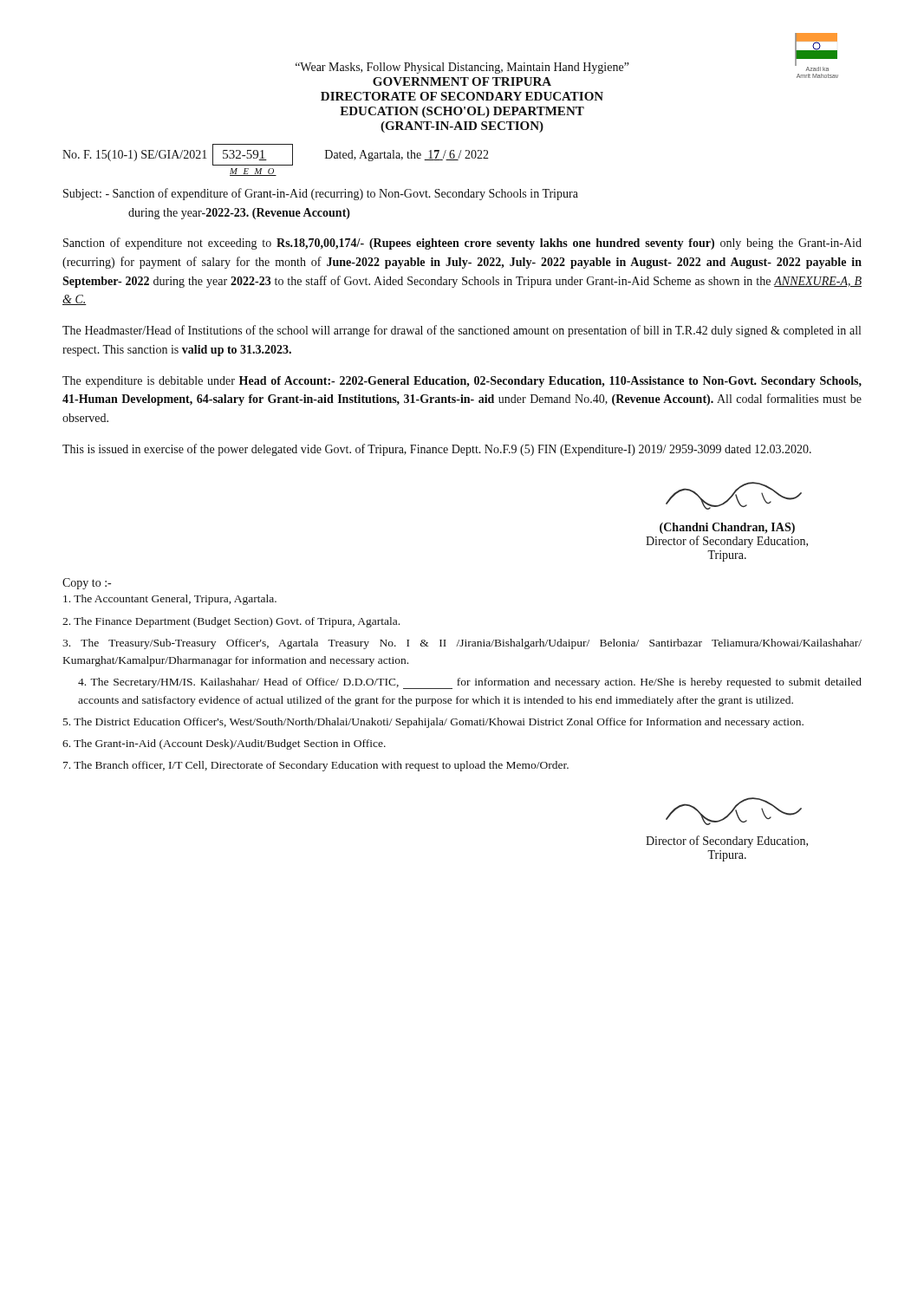The height and width of the screenshot is (1300, 924).
Task: Find the list item that says "The Accountant General, Tripura, Agartala."
Action: coord(170,599)
